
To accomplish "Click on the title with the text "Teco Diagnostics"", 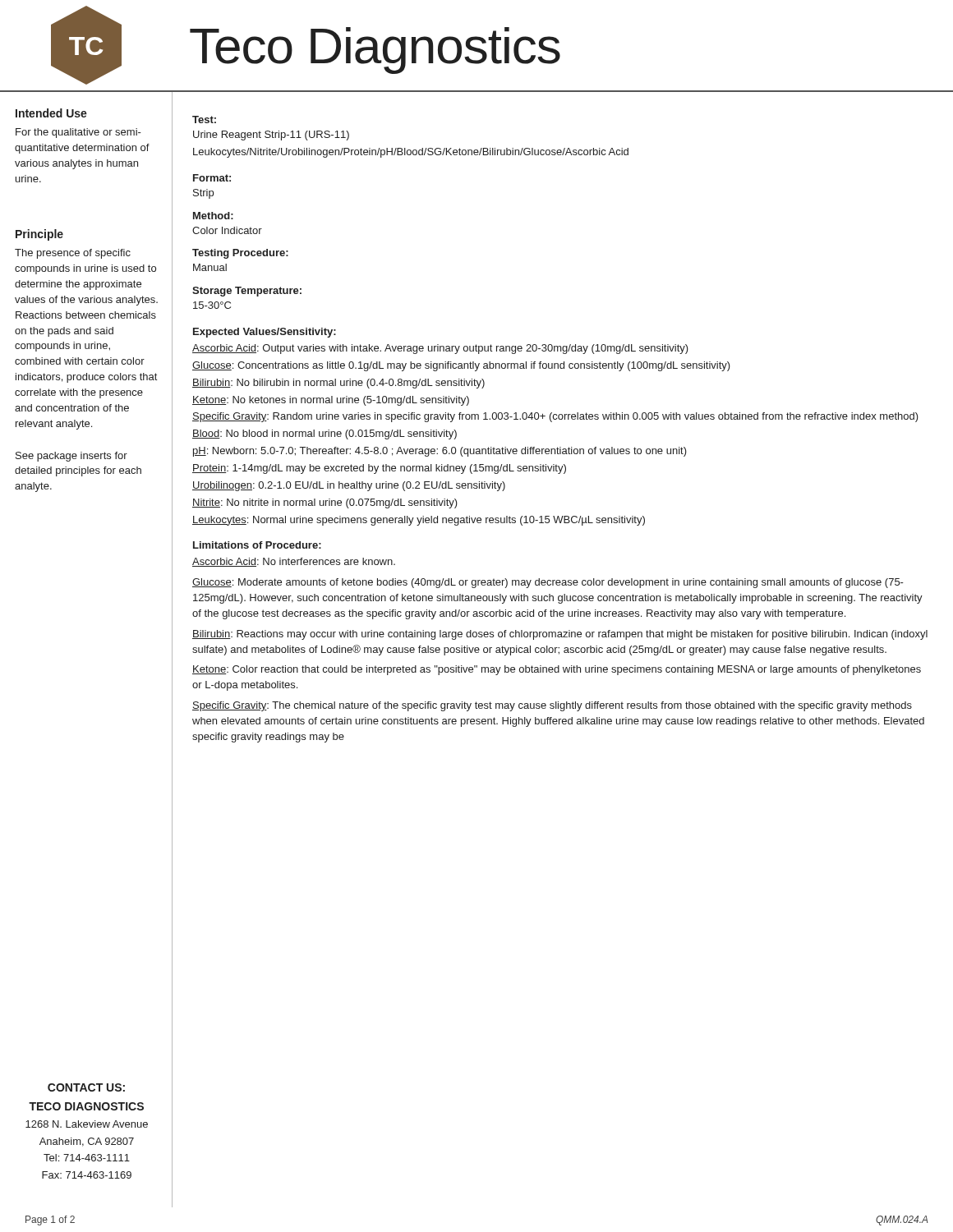I will pyautogui.click(x=375, y=45).
